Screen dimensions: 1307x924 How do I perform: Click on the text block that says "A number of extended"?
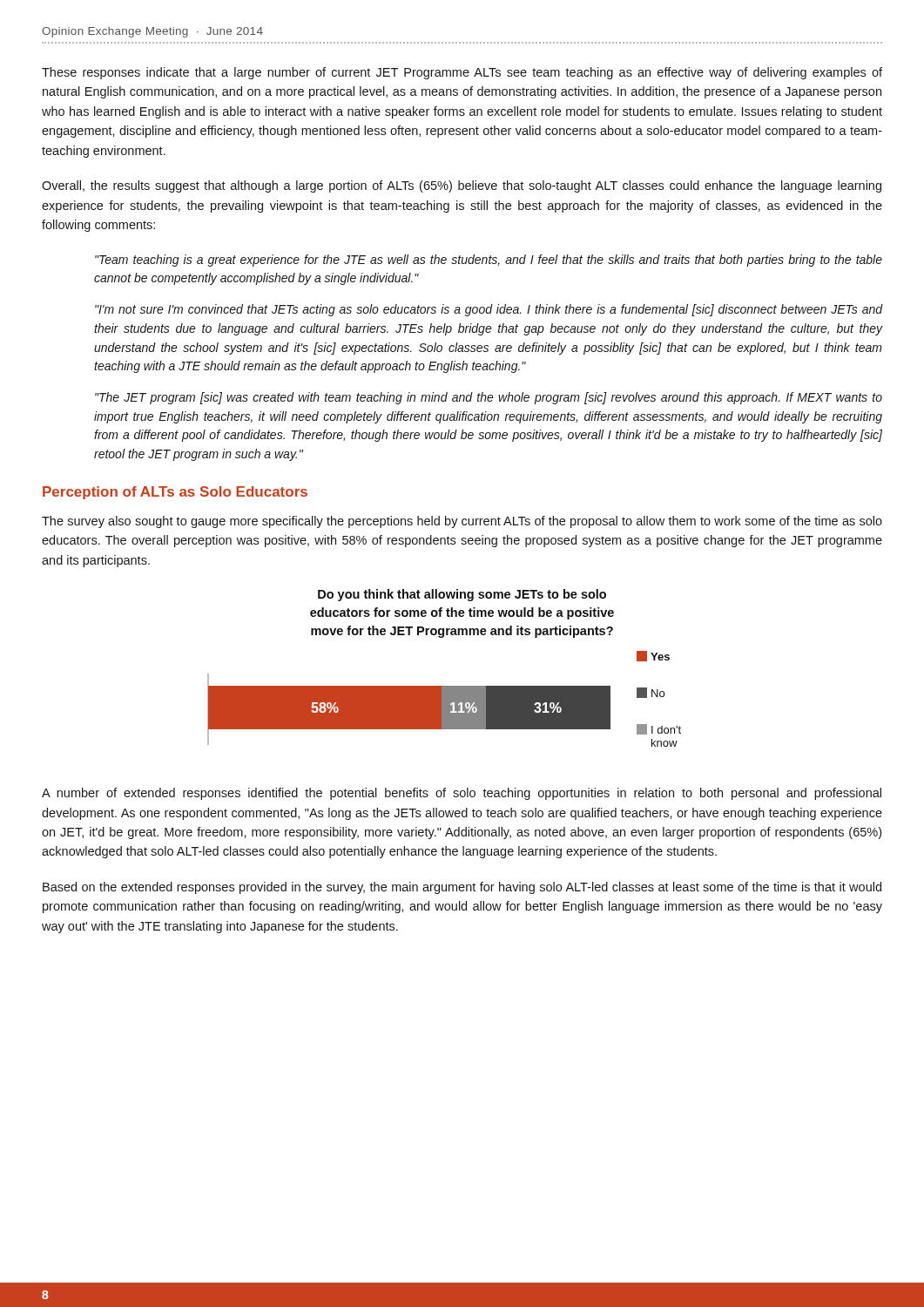[462, 823]
